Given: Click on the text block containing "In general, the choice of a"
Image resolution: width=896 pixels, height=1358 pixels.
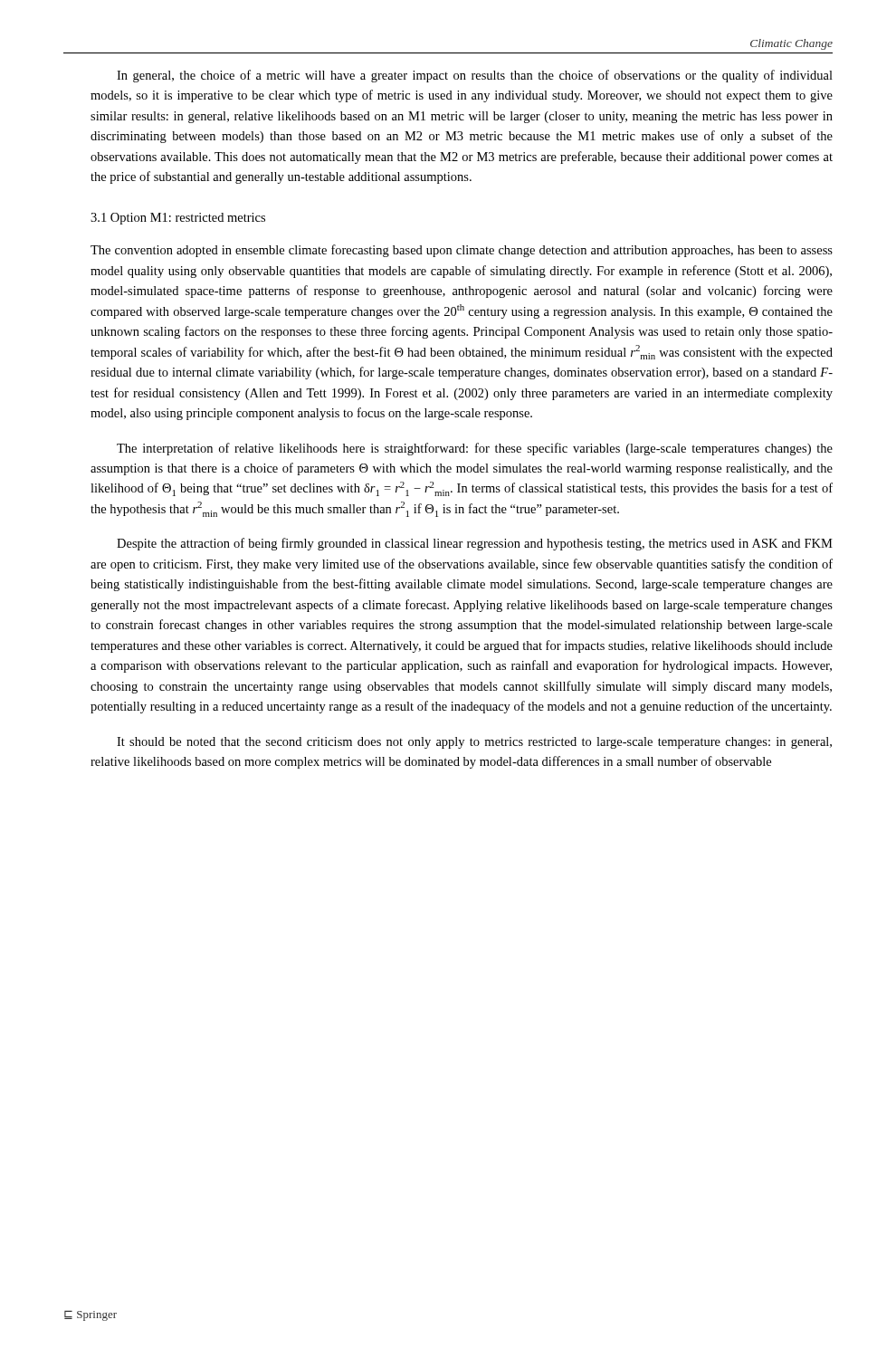Looking at the screenshot, I should [462, 126].
